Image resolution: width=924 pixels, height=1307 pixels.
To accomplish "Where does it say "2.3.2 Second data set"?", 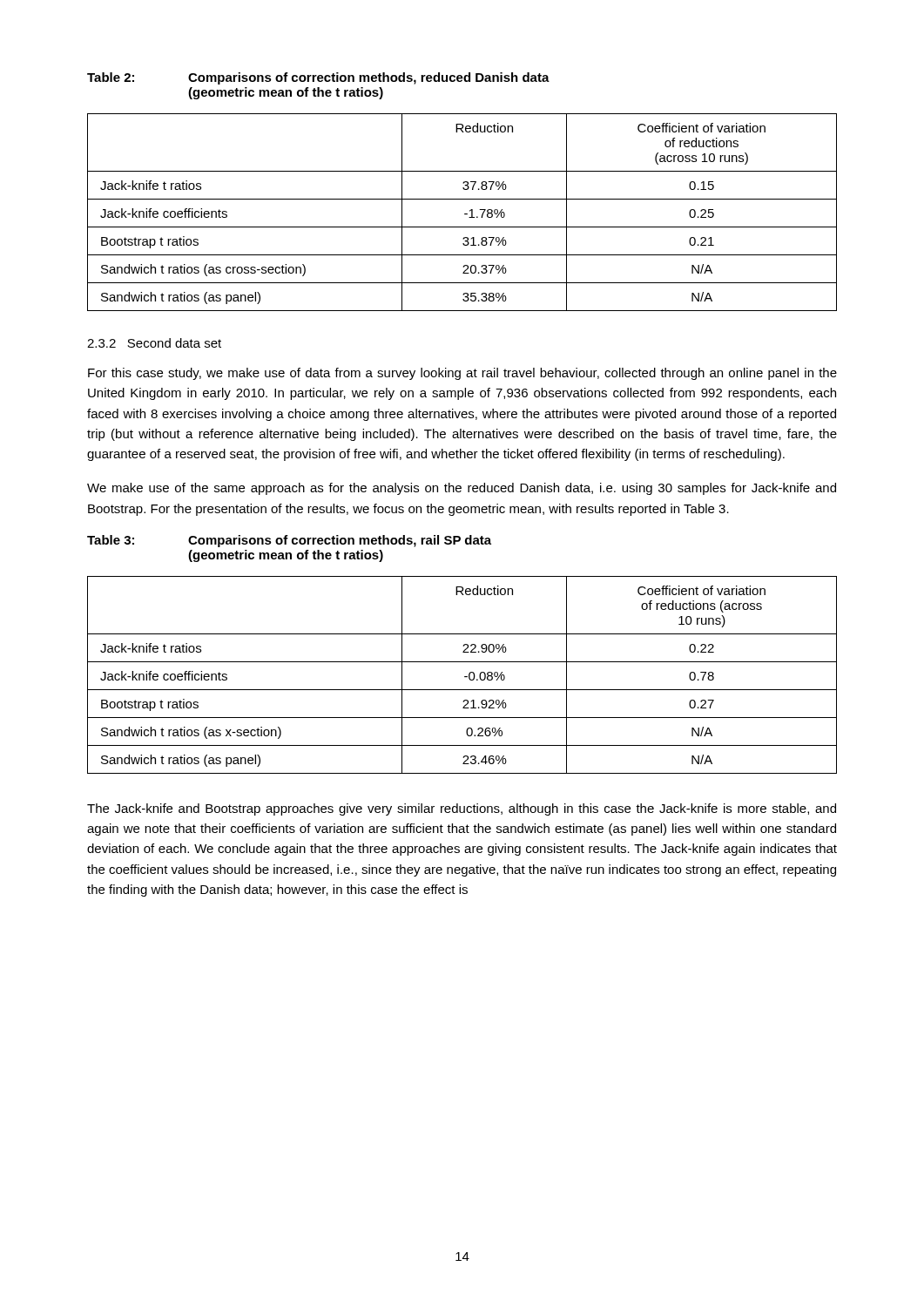I will [154, 343].
